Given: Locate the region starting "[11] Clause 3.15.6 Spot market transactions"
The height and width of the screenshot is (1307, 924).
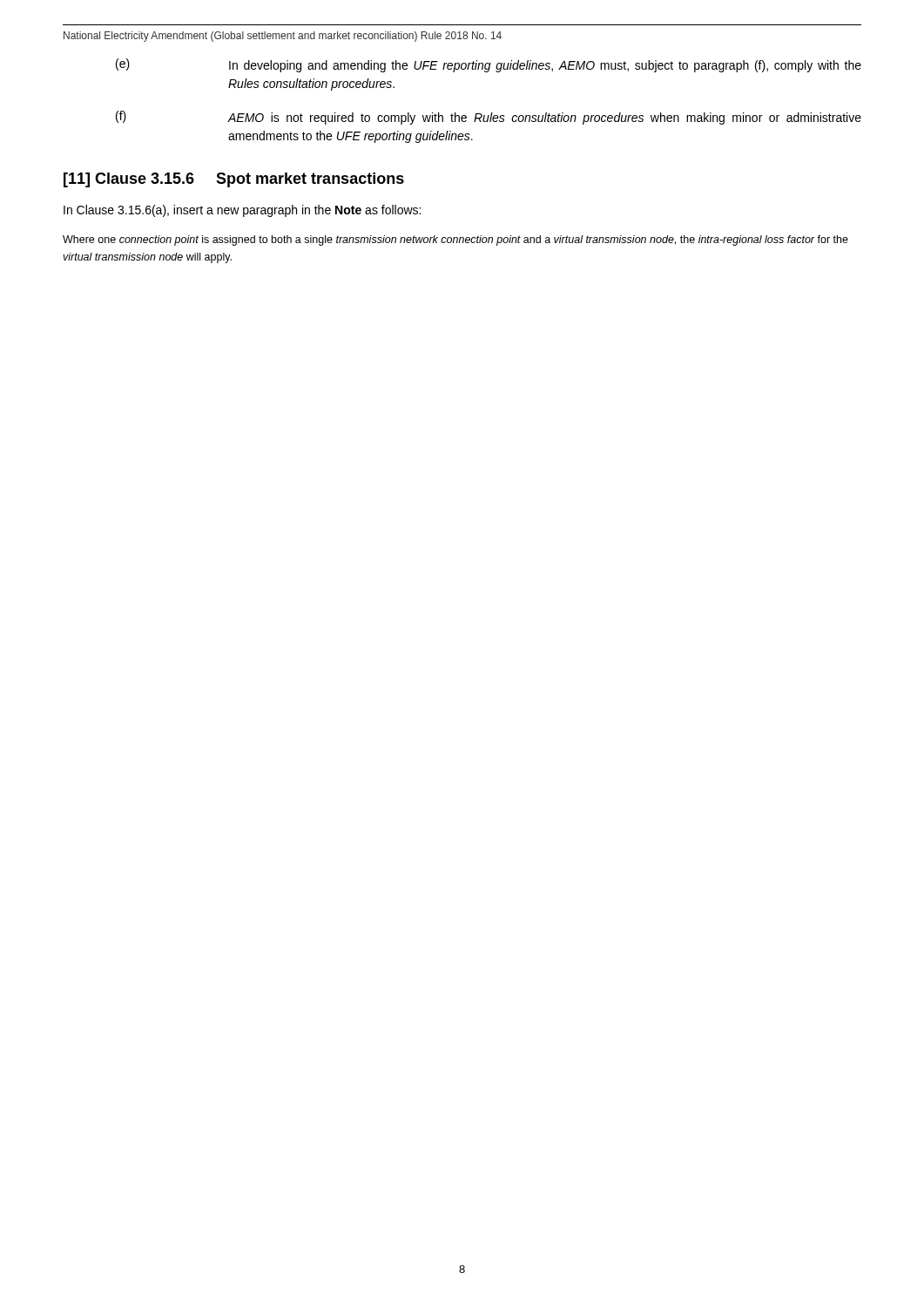Looking at the screenshot, I should (x=233, y=179).
